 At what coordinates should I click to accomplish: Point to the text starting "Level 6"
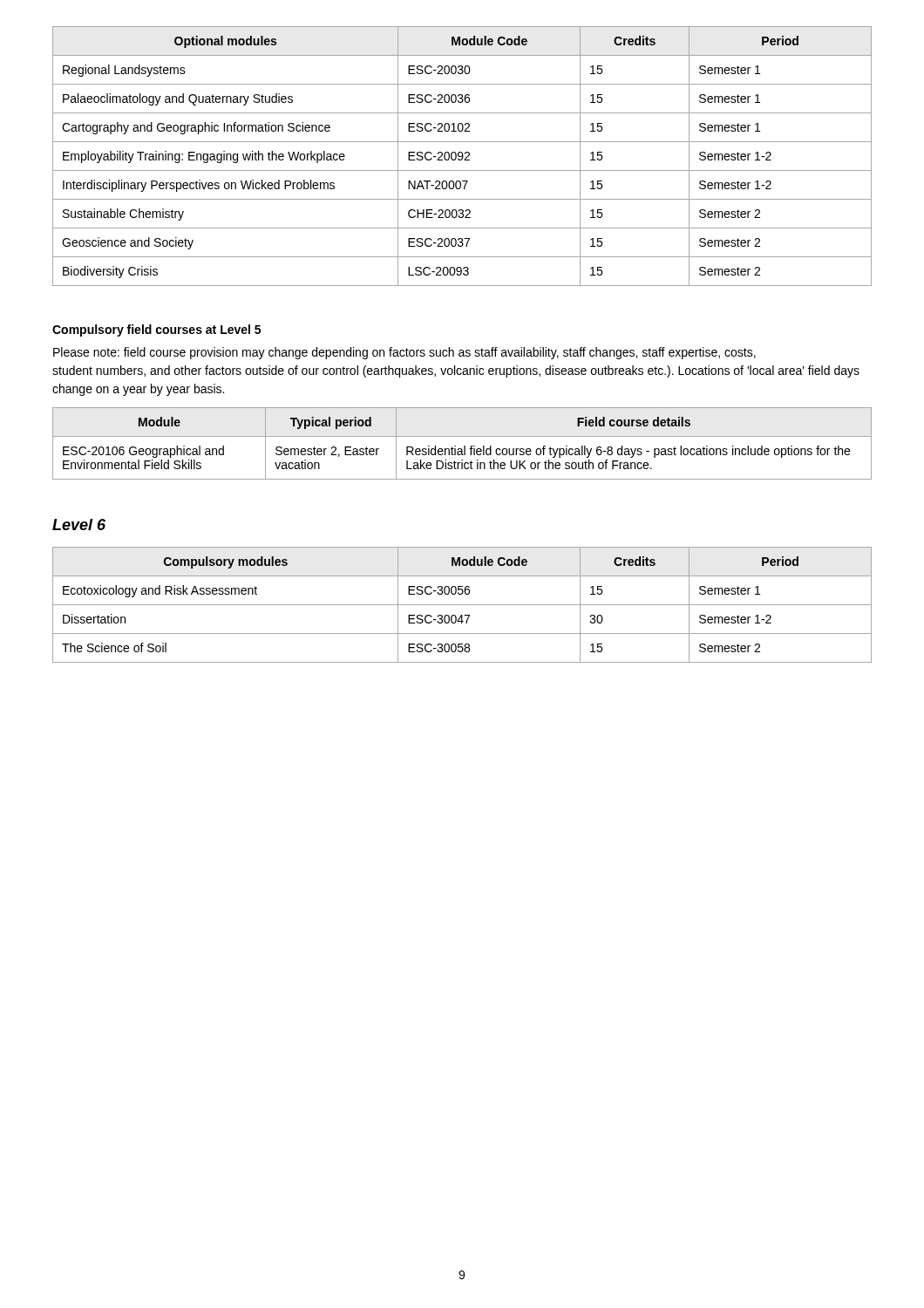[79, 525]
